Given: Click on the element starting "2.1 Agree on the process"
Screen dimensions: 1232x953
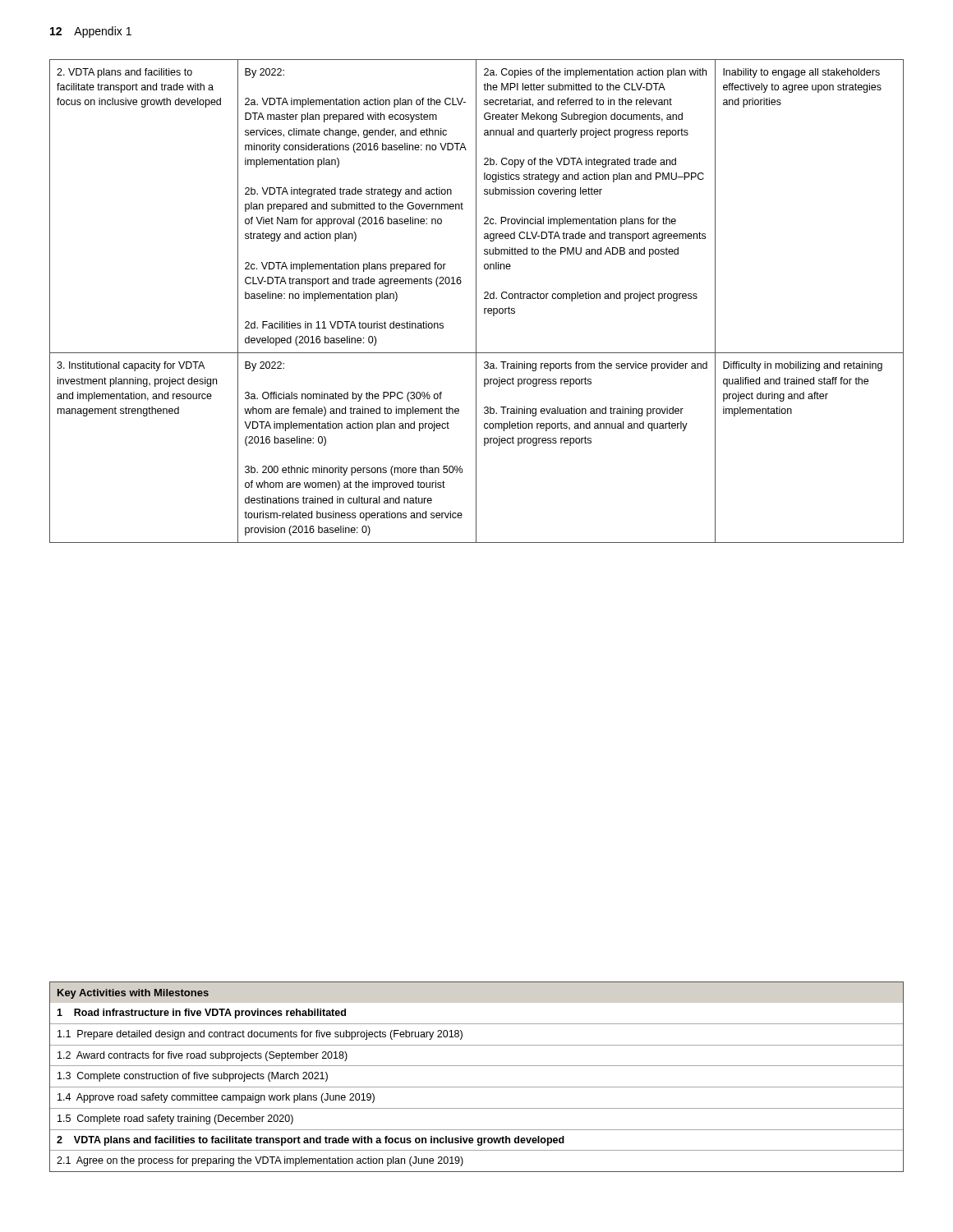Looking at the screenshot, I should [x=260, y=1161].
